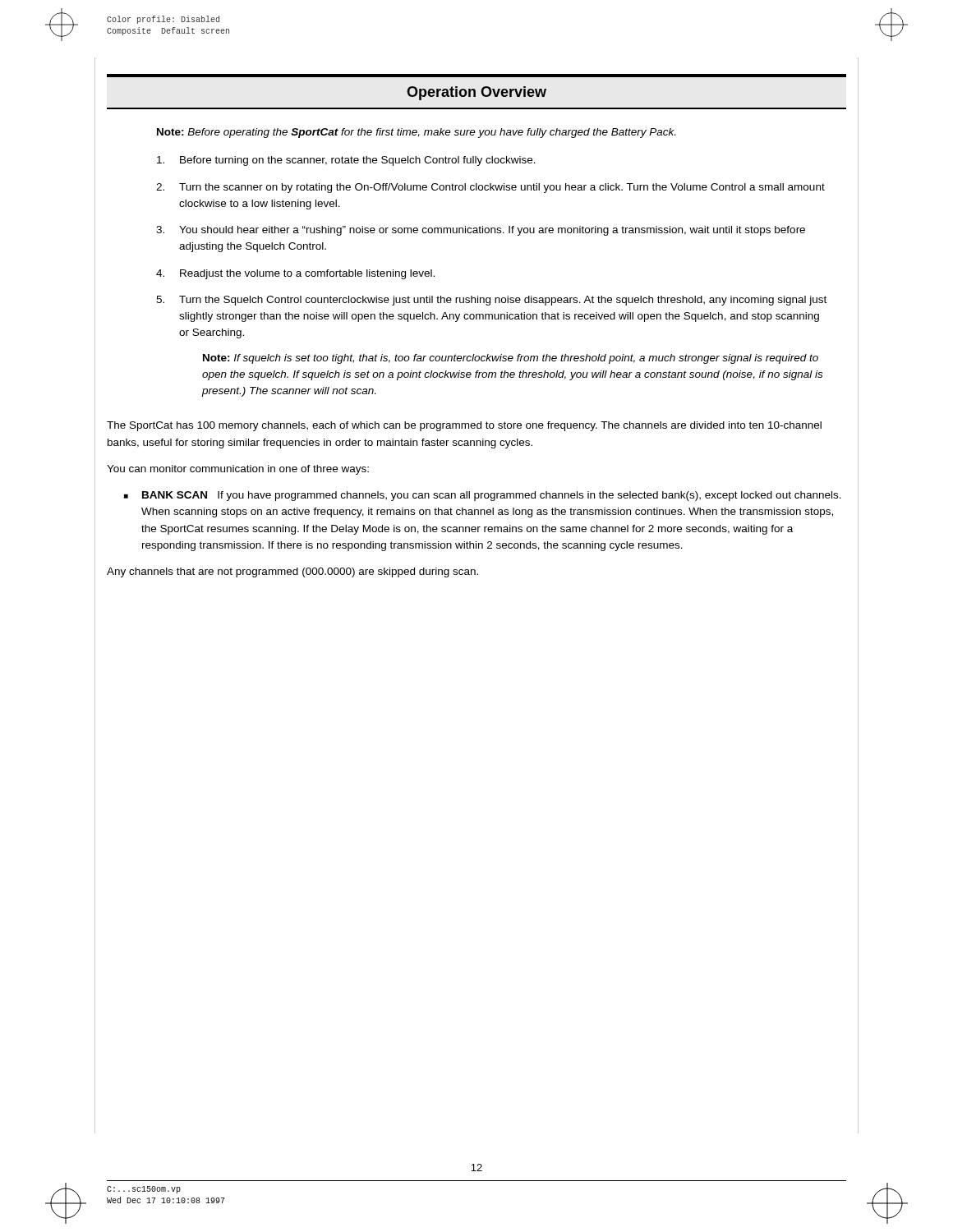Screen dimensions: 1232x953
Task: Select the text block that says "Any channels that"
Action: tap(293, 571)
